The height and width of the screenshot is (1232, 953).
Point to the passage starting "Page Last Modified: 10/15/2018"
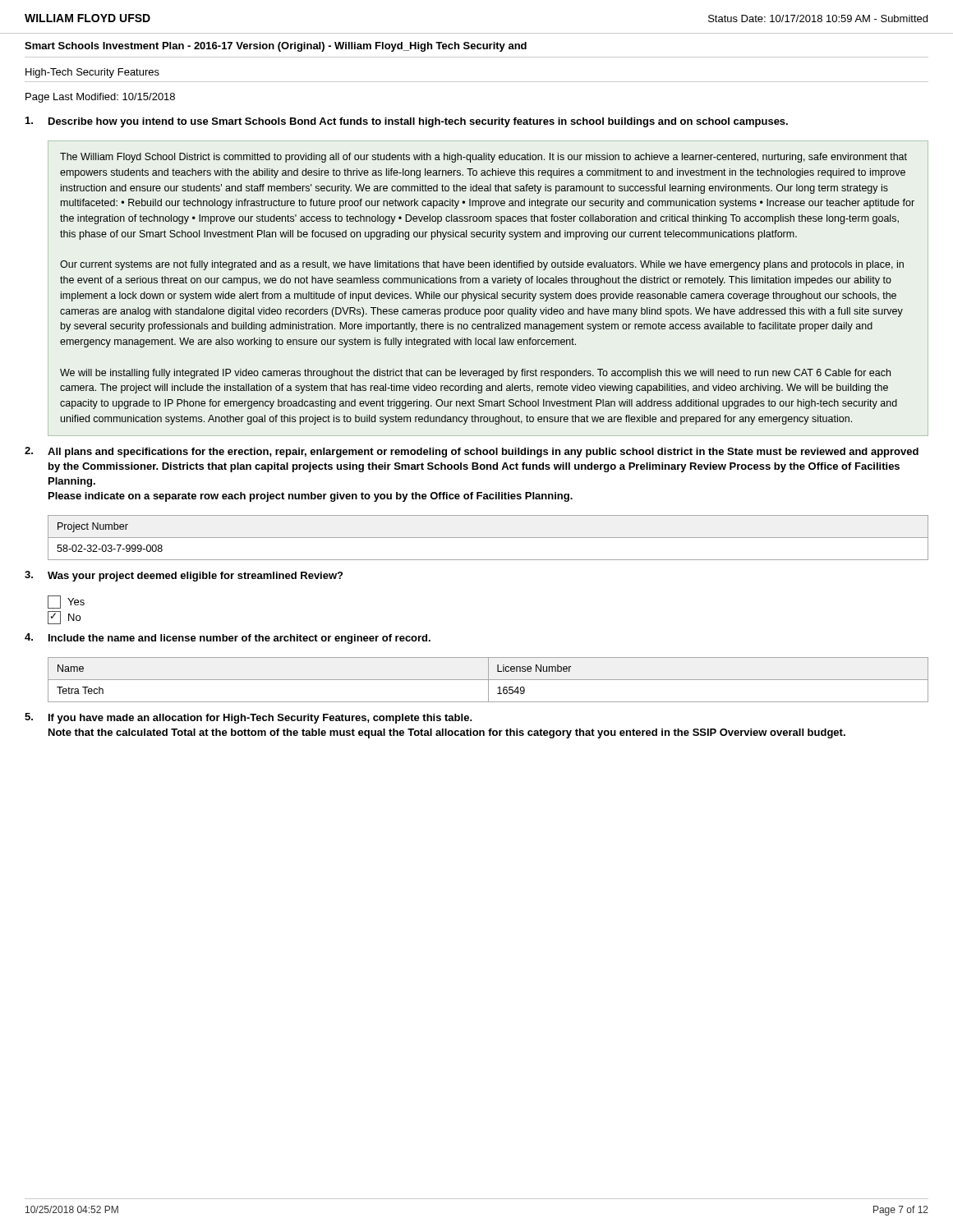(100, 96)
